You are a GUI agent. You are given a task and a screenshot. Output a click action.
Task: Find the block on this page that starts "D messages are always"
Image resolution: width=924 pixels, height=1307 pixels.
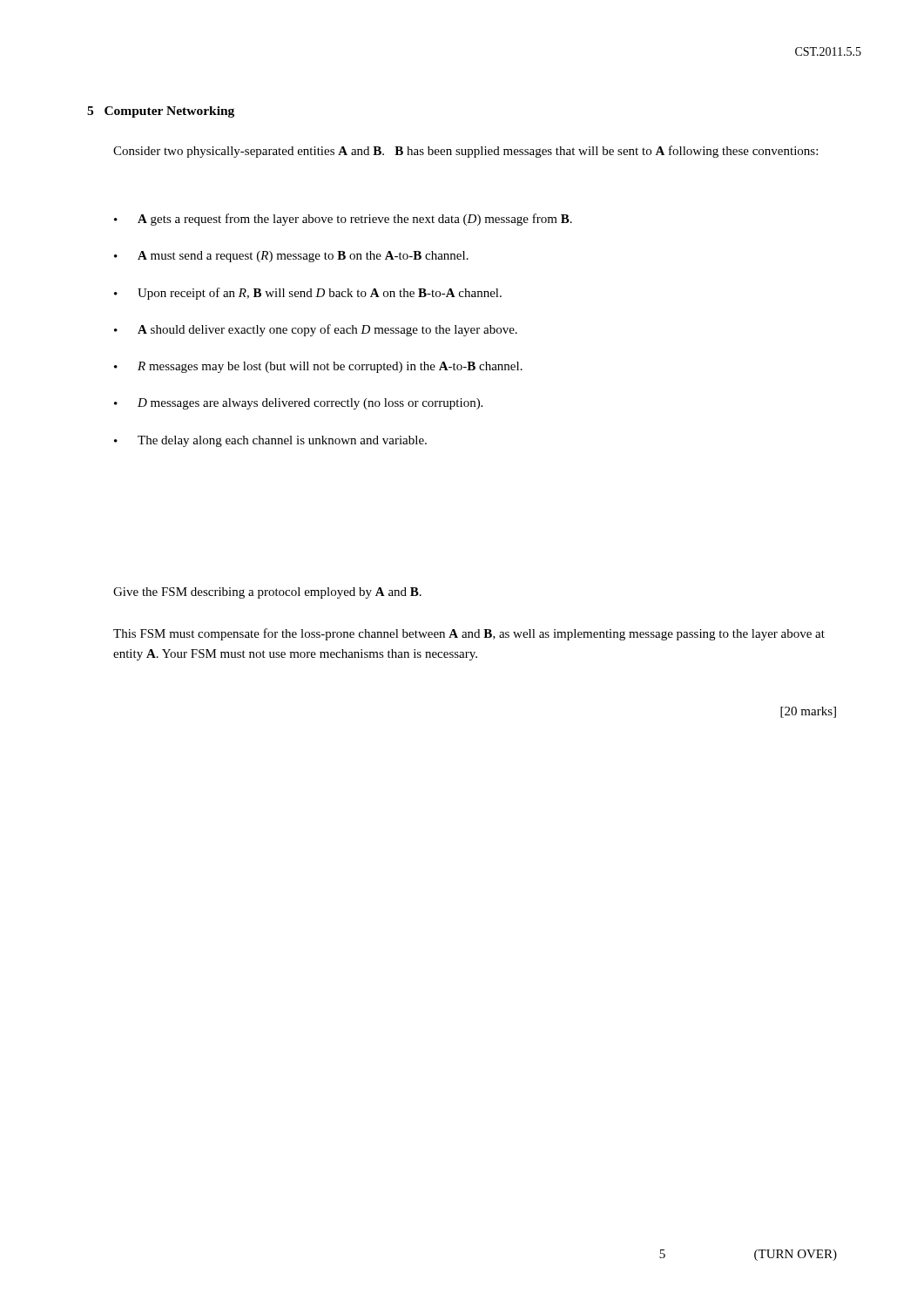tap(475, 404)
